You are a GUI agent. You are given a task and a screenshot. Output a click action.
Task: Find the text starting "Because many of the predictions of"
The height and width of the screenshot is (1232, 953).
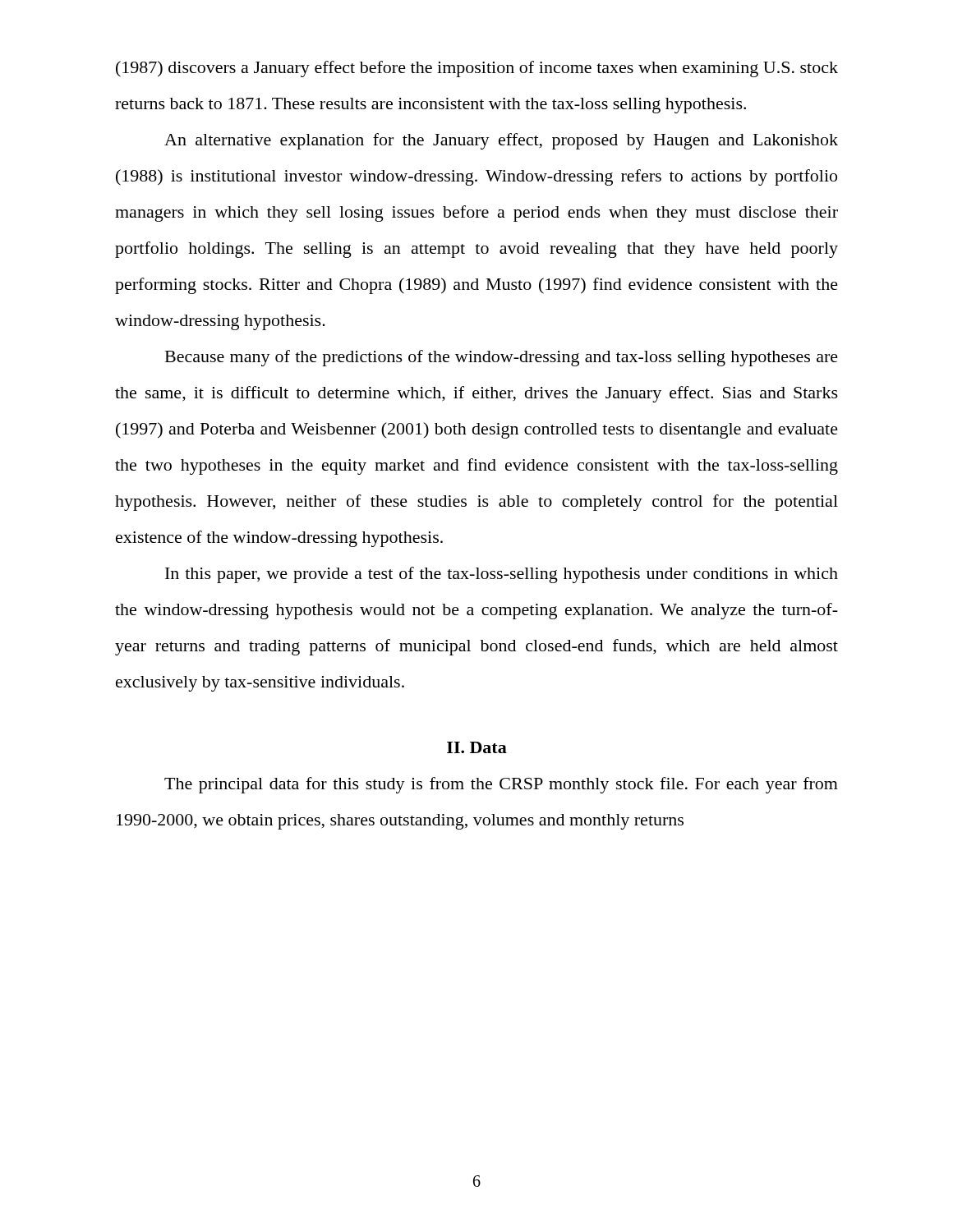(x=476, y=447)
